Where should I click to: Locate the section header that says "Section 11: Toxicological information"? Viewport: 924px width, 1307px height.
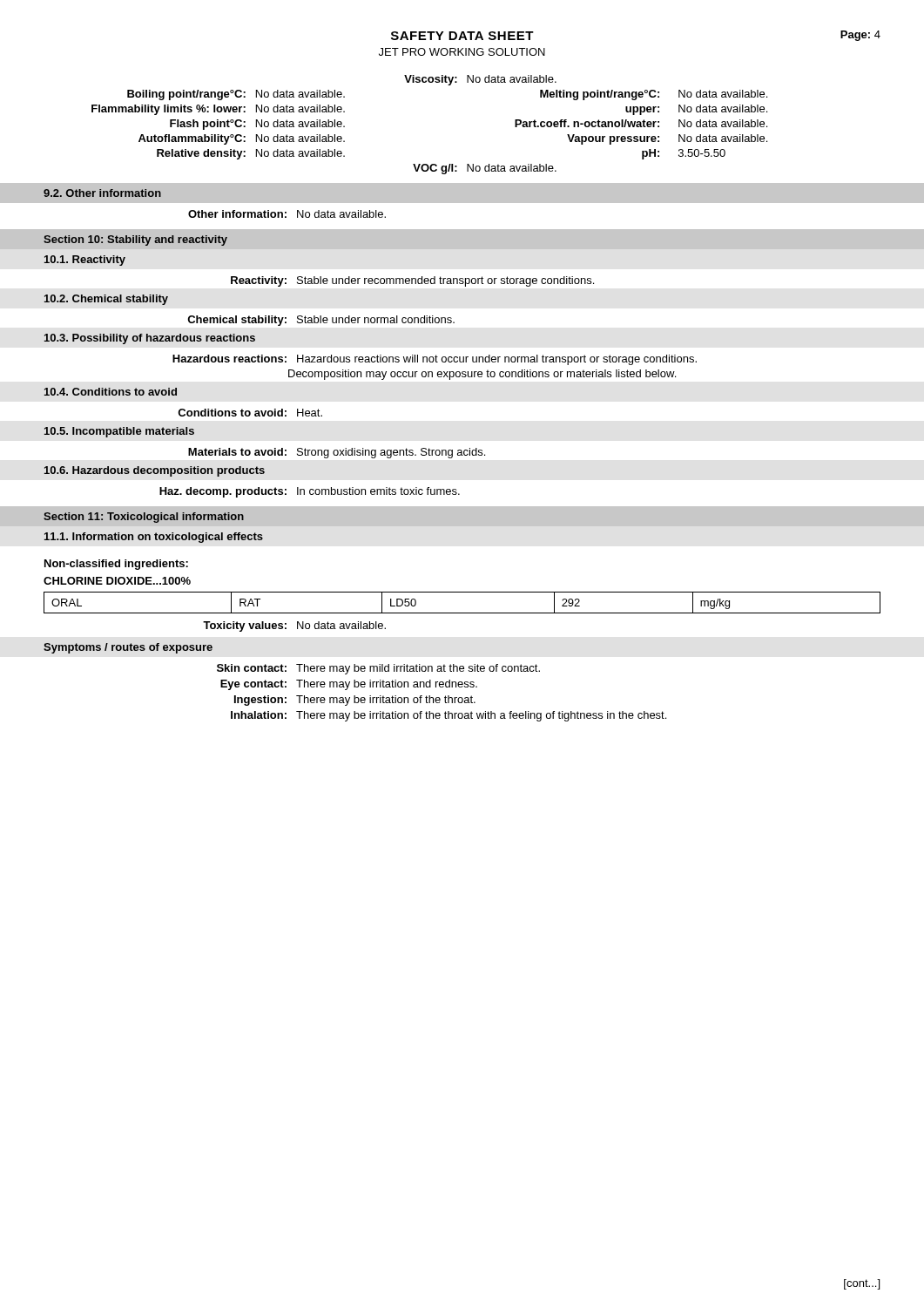pyautogui.click(x=144, y=516)
